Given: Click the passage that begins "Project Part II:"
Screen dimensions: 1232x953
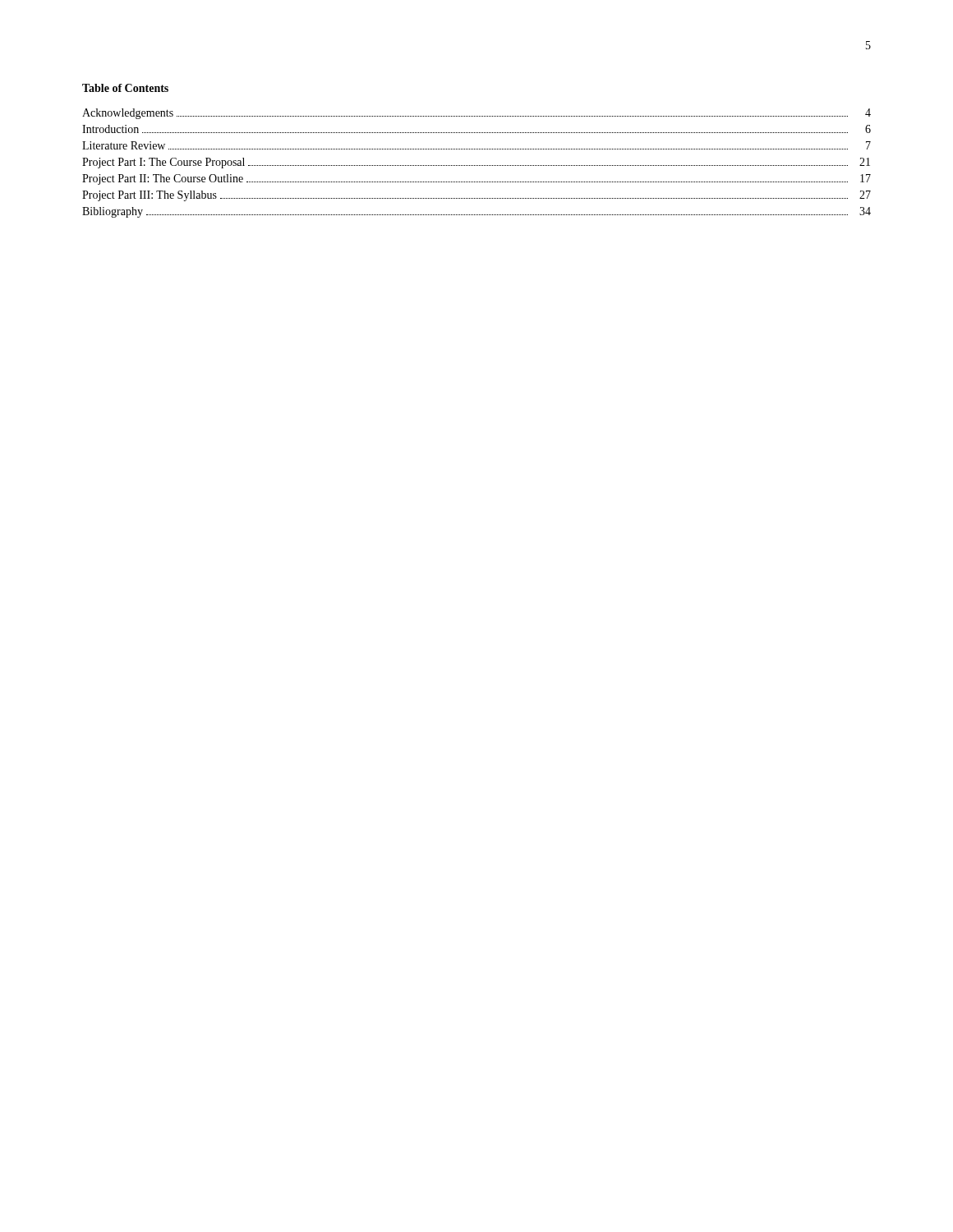Looking at the screenshot, I should pos(476,179).
